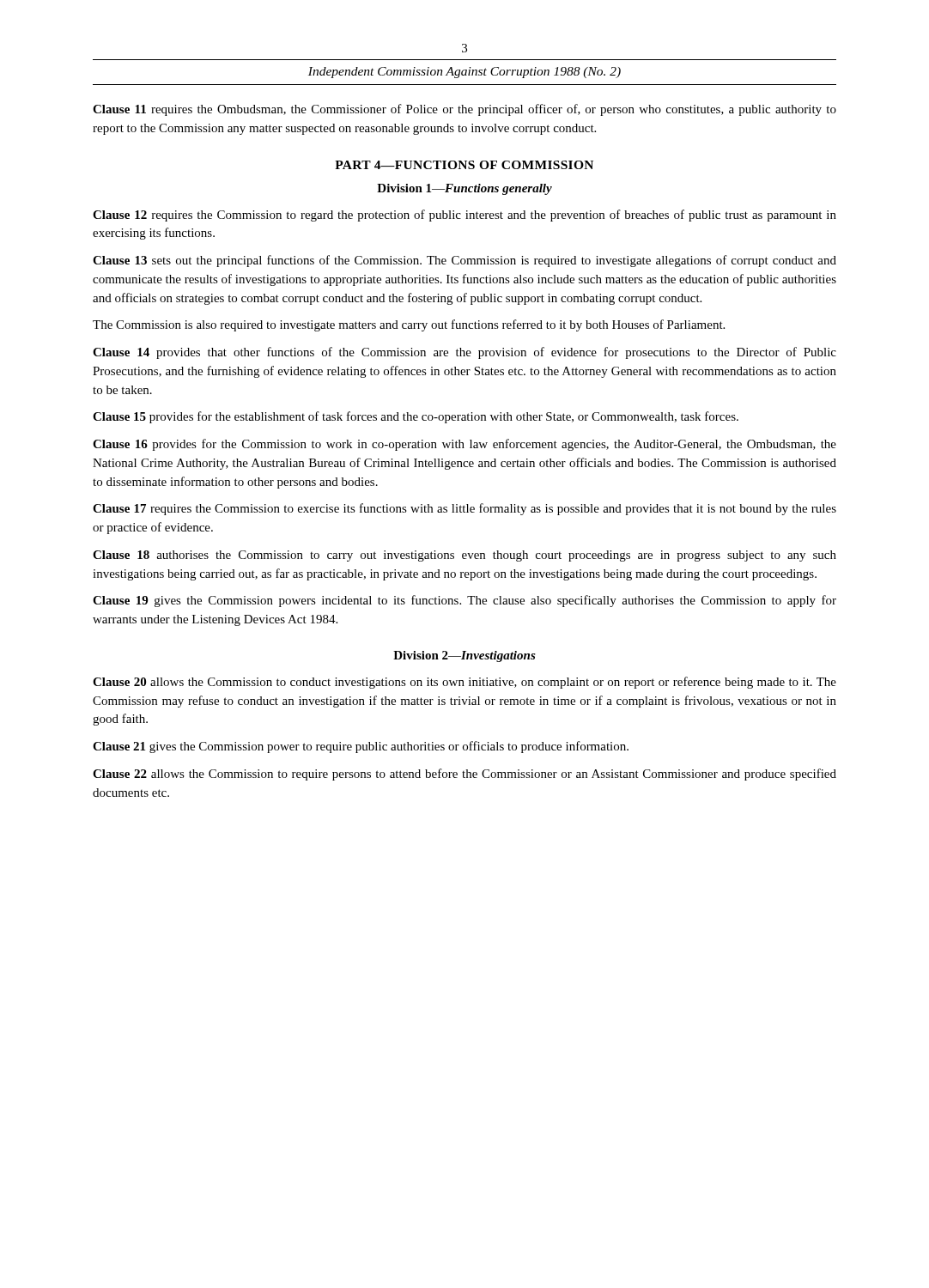The image size is (929, 1288).
Task: Locate the text block with the text "Clause 21 gives the"
Action: click(x=361, y=746)
